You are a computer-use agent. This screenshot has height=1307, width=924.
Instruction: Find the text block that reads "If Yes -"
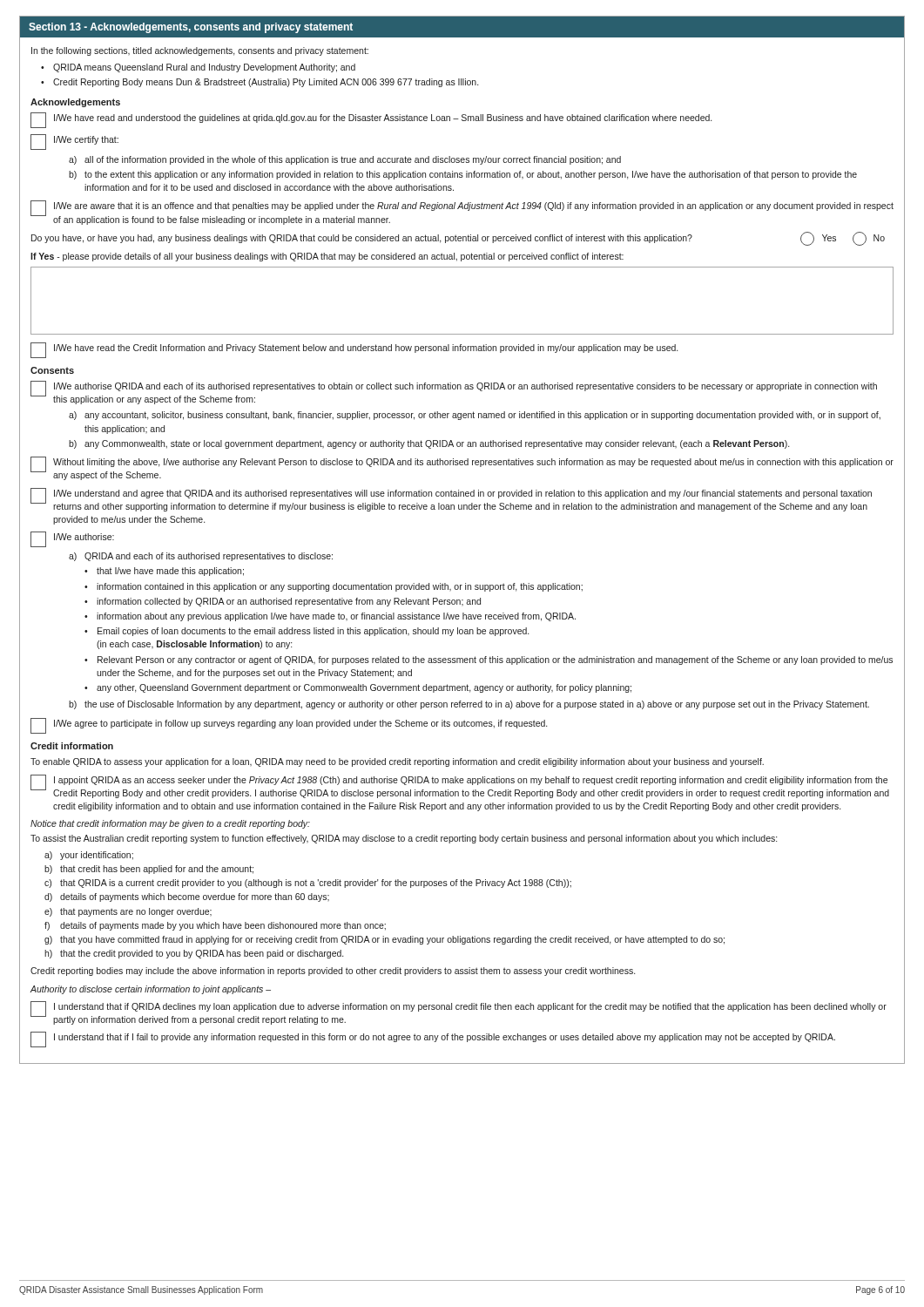pos(327,256)
